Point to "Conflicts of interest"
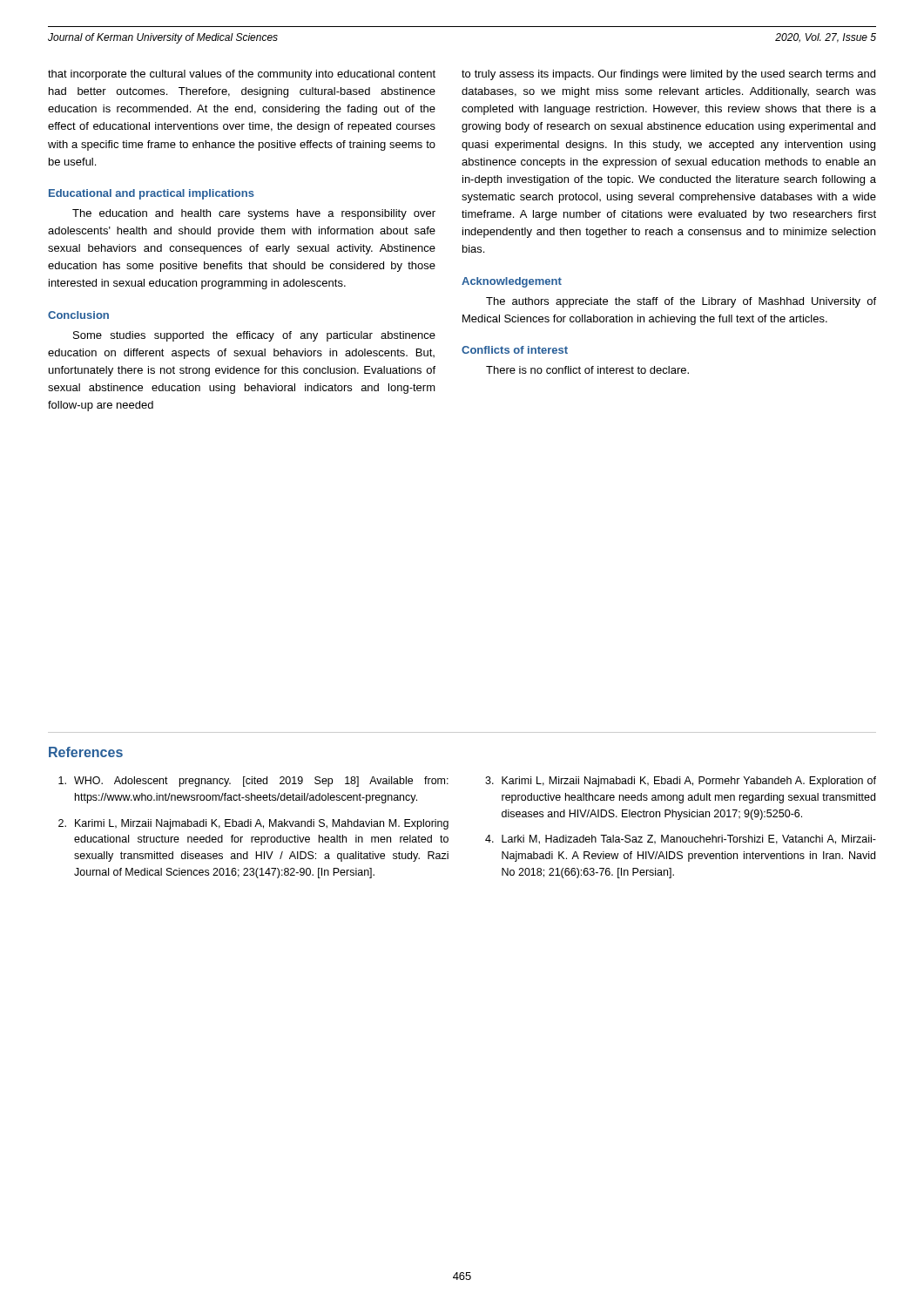Viewport: 924px width, 1307px height. (515, 350)
